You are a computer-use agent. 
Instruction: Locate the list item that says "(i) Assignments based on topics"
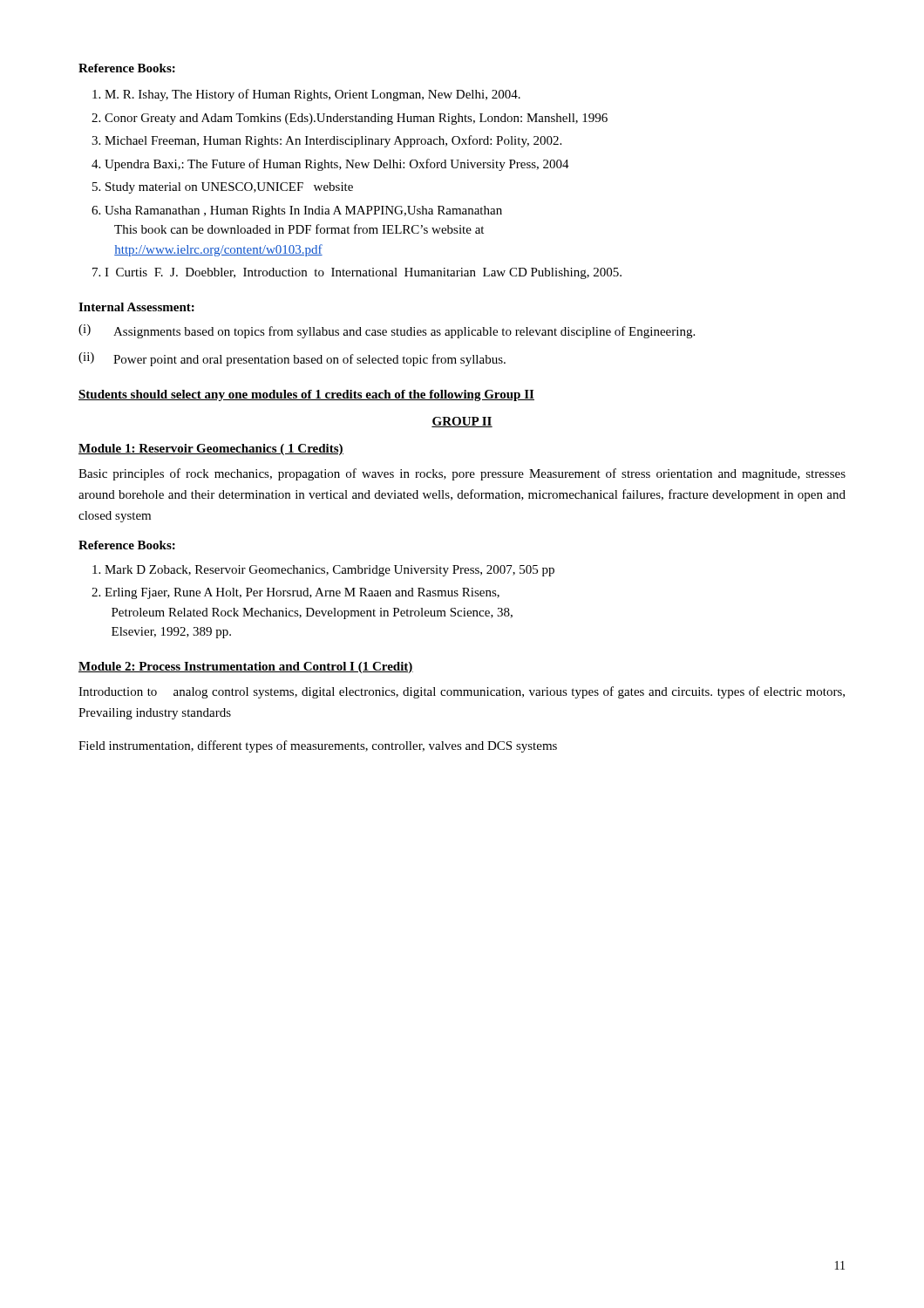pos(387,331)
